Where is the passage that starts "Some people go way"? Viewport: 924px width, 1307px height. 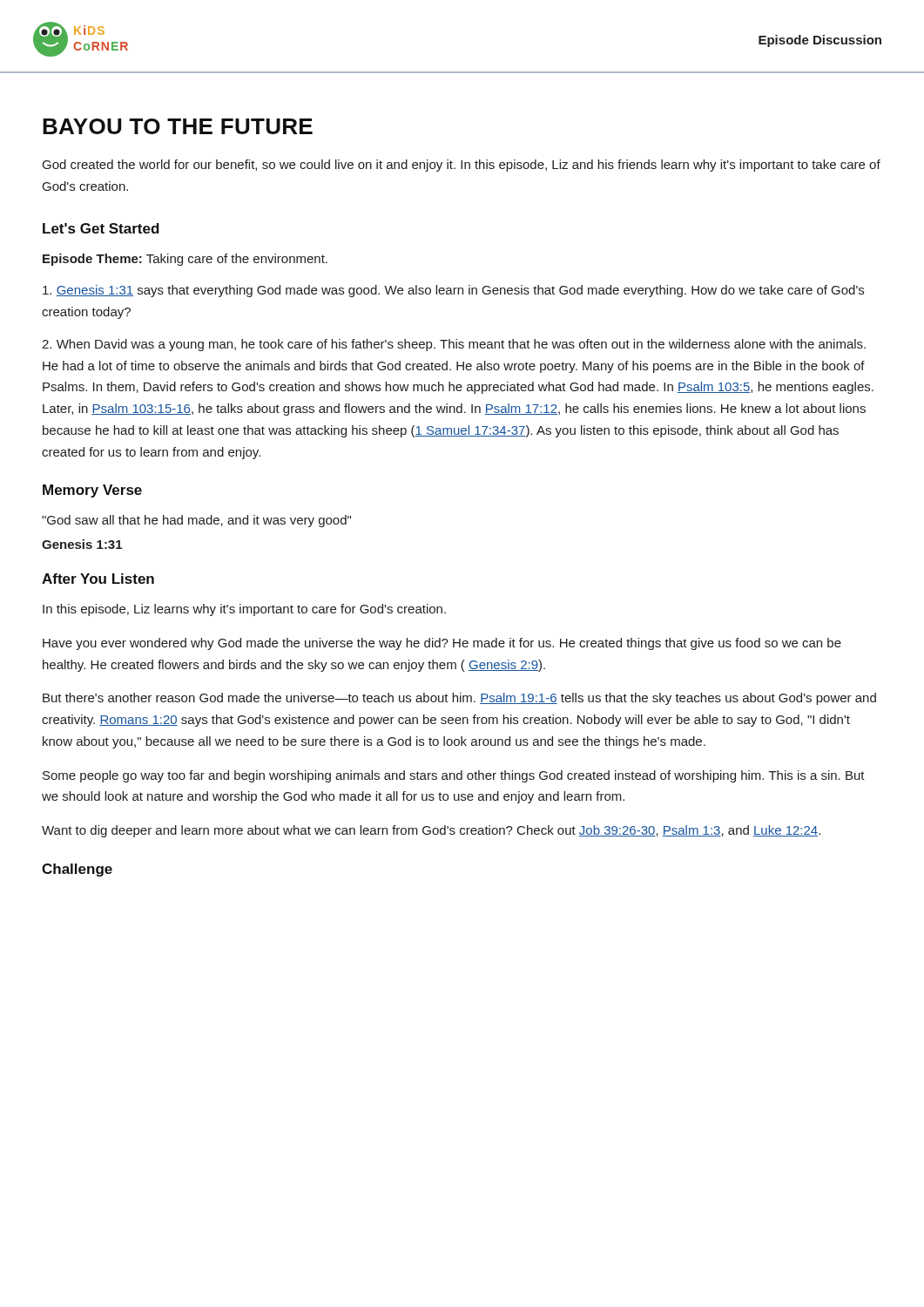[x=453, y=785]
